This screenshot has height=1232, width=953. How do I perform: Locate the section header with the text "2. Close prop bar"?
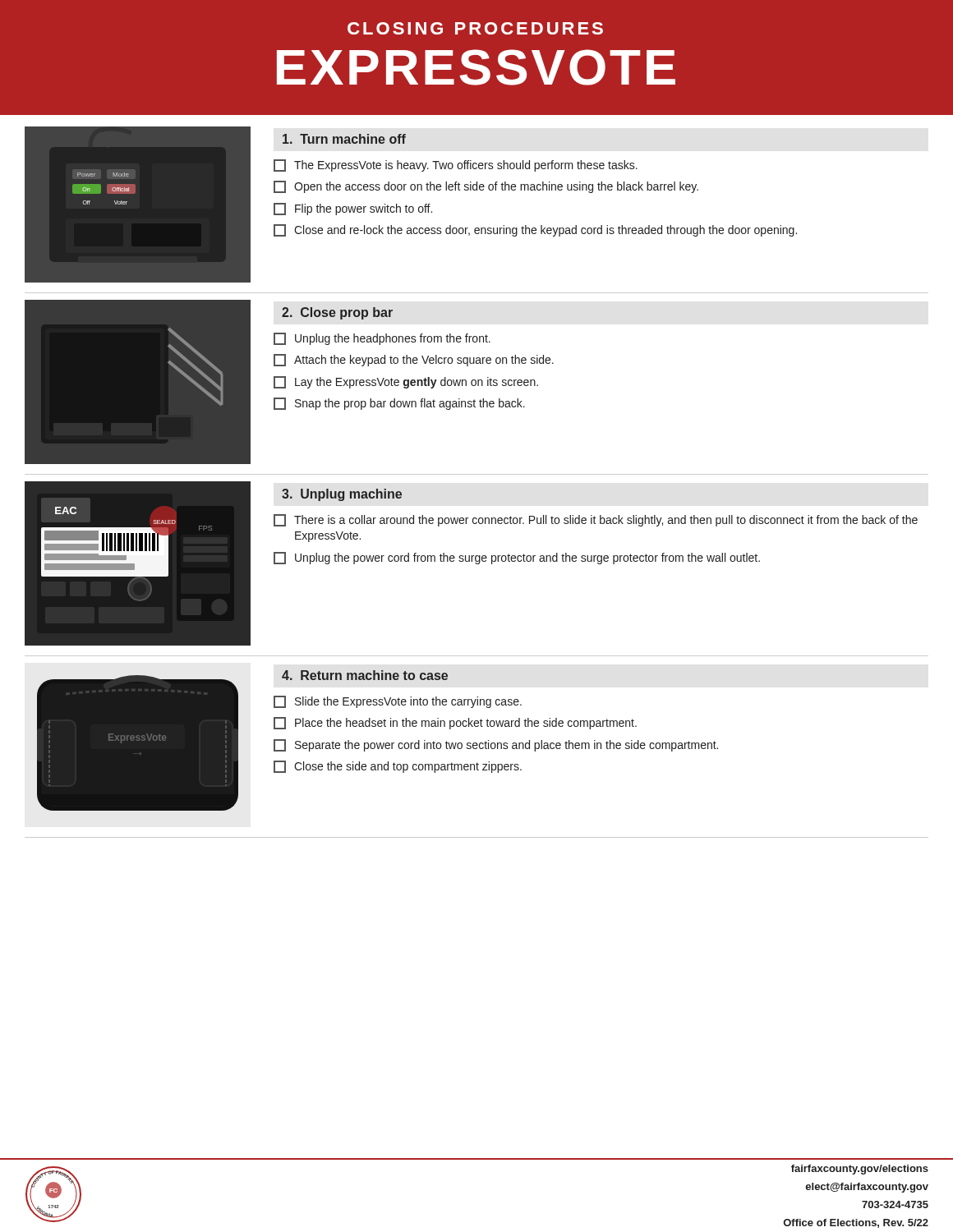pyautogui.click(x=337, y=312)
